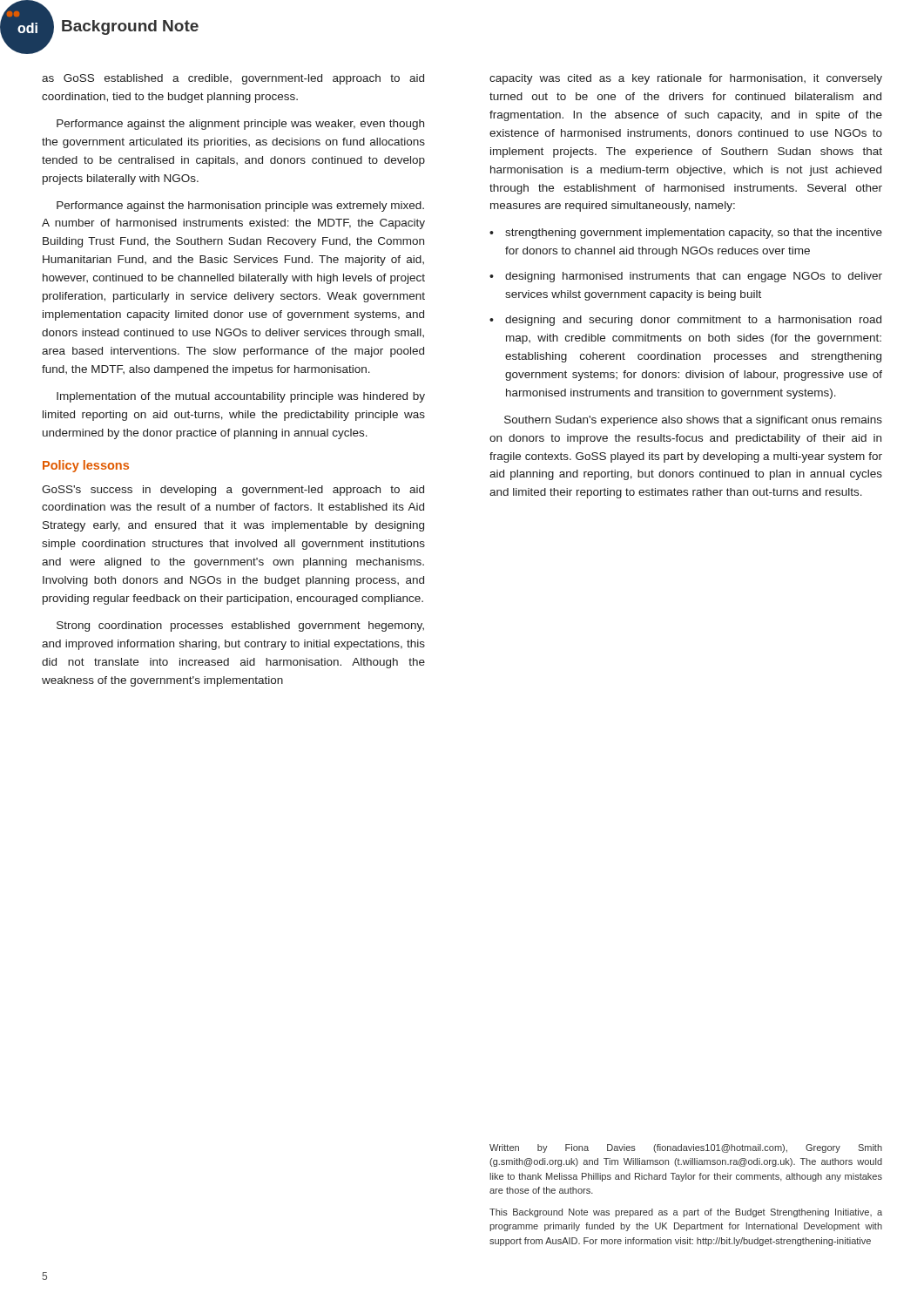Click on the text block starting "Strong coordination processes established government"

[233, 653]
